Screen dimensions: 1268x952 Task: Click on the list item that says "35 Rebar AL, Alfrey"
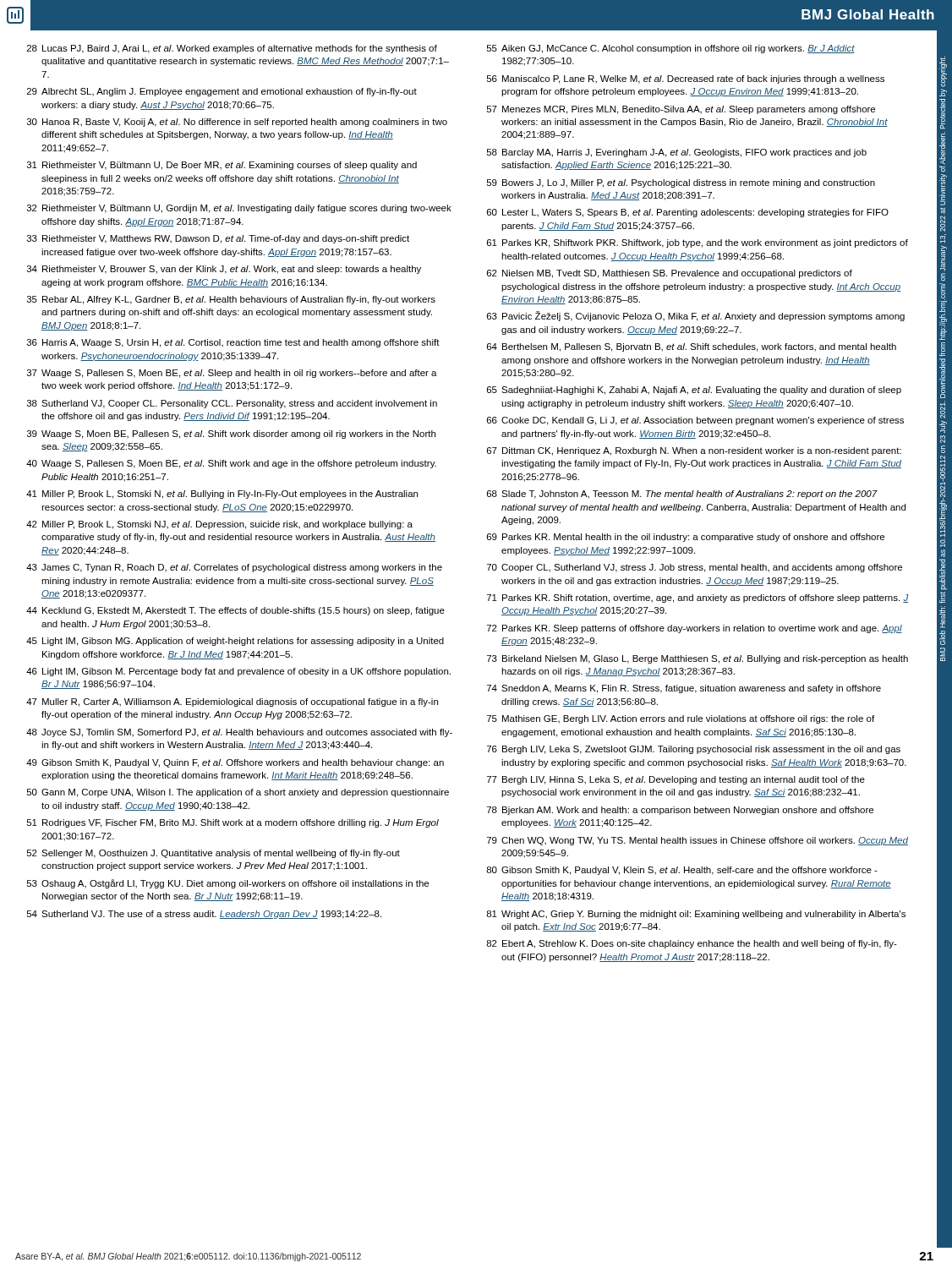234,313
